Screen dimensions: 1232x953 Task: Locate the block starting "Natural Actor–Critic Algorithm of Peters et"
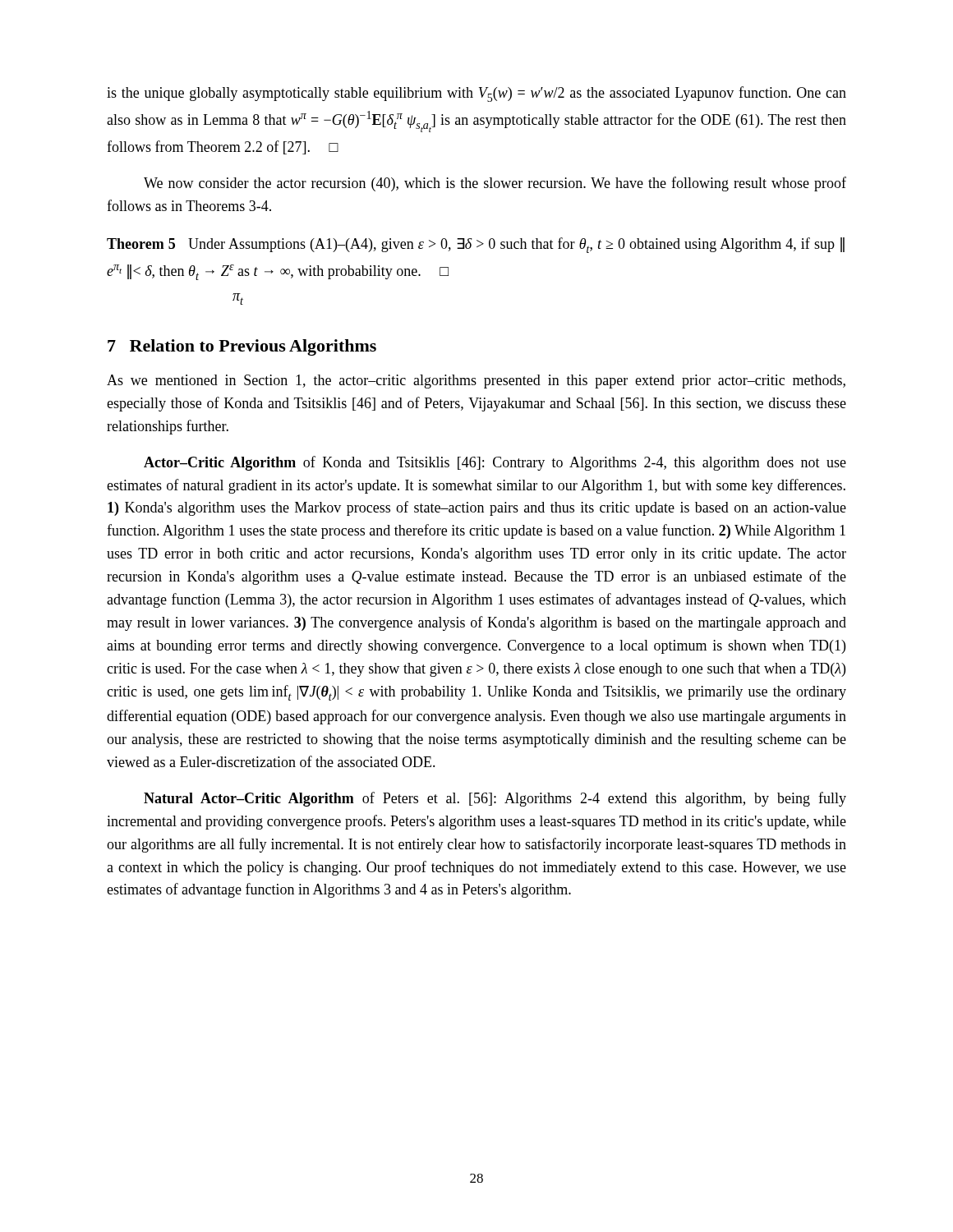click(476, 844)
